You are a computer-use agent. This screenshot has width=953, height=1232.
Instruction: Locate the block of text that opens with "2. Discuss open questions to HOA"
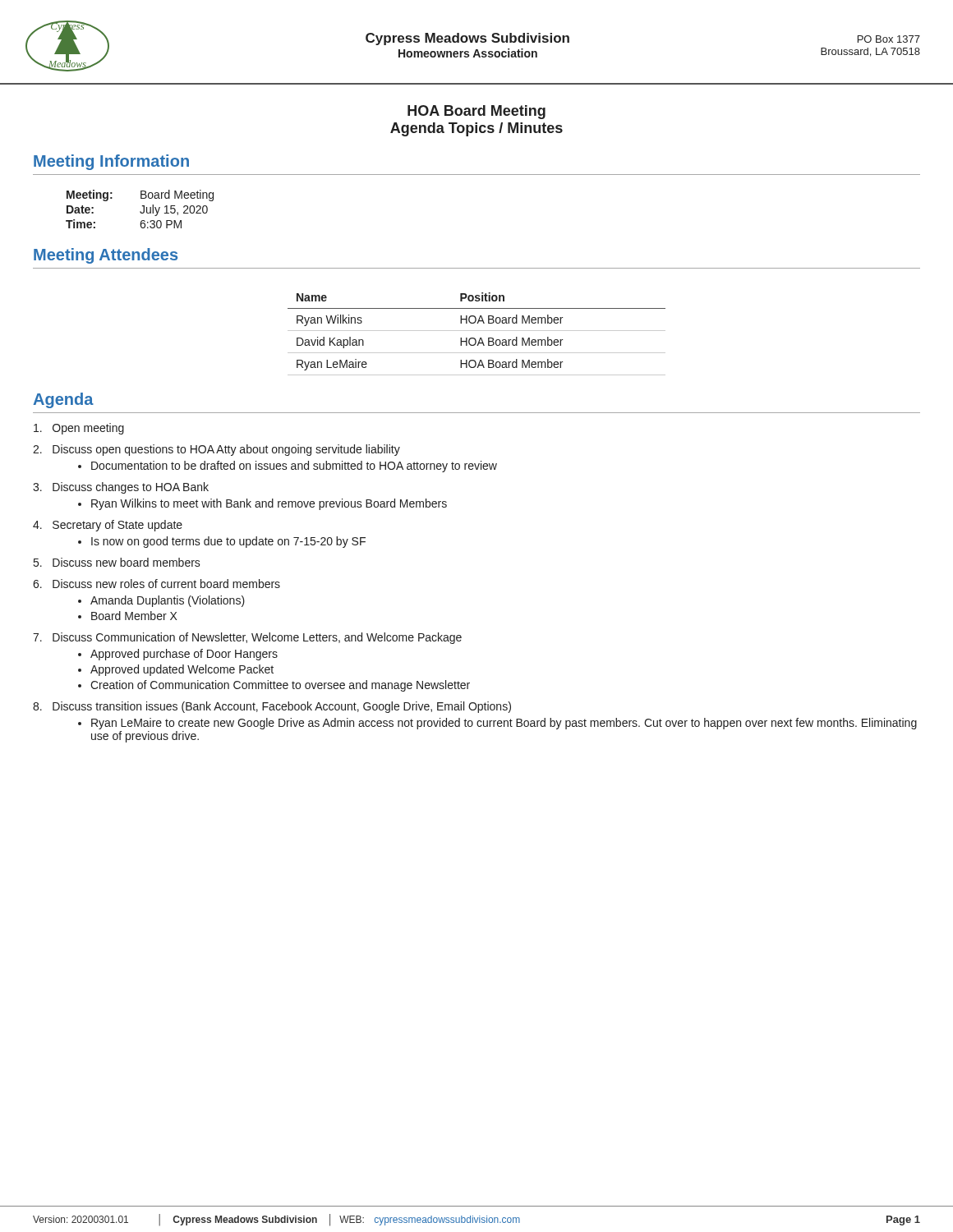pos(476,457)
